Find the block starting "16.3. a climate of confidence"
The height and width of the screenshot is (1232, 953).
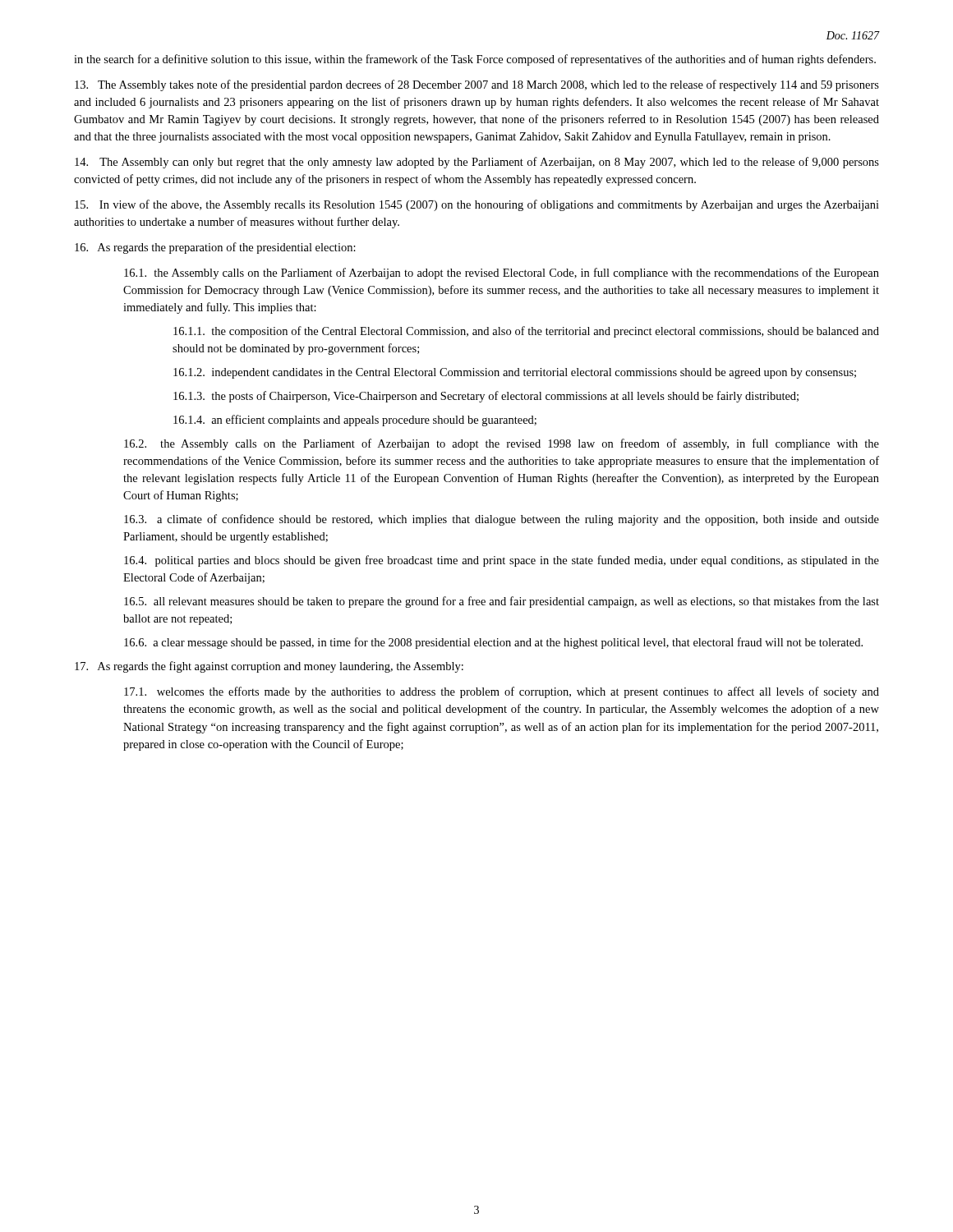[501, 528]
